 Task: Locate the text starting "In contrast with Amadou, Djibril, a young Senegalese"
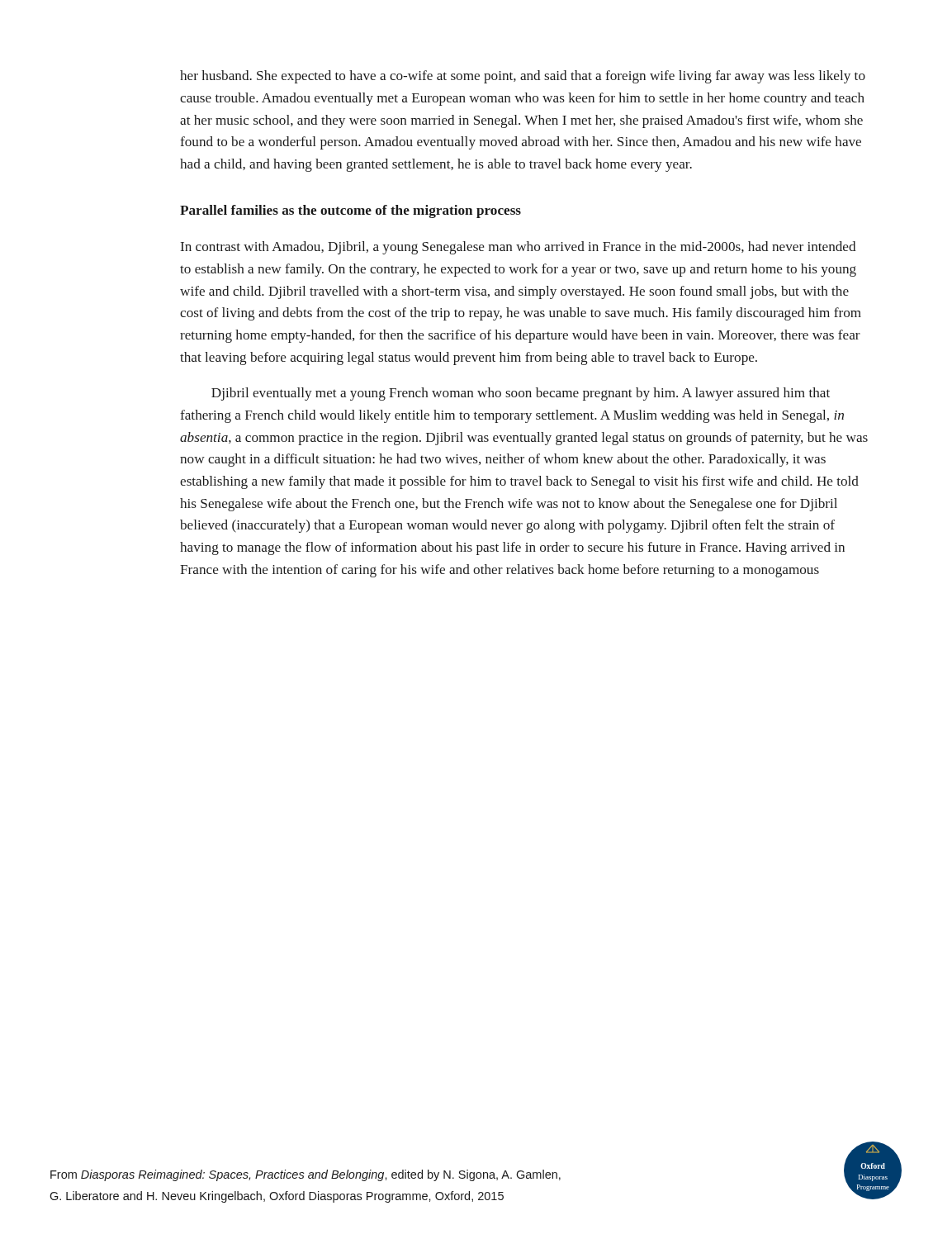[525, 409]
